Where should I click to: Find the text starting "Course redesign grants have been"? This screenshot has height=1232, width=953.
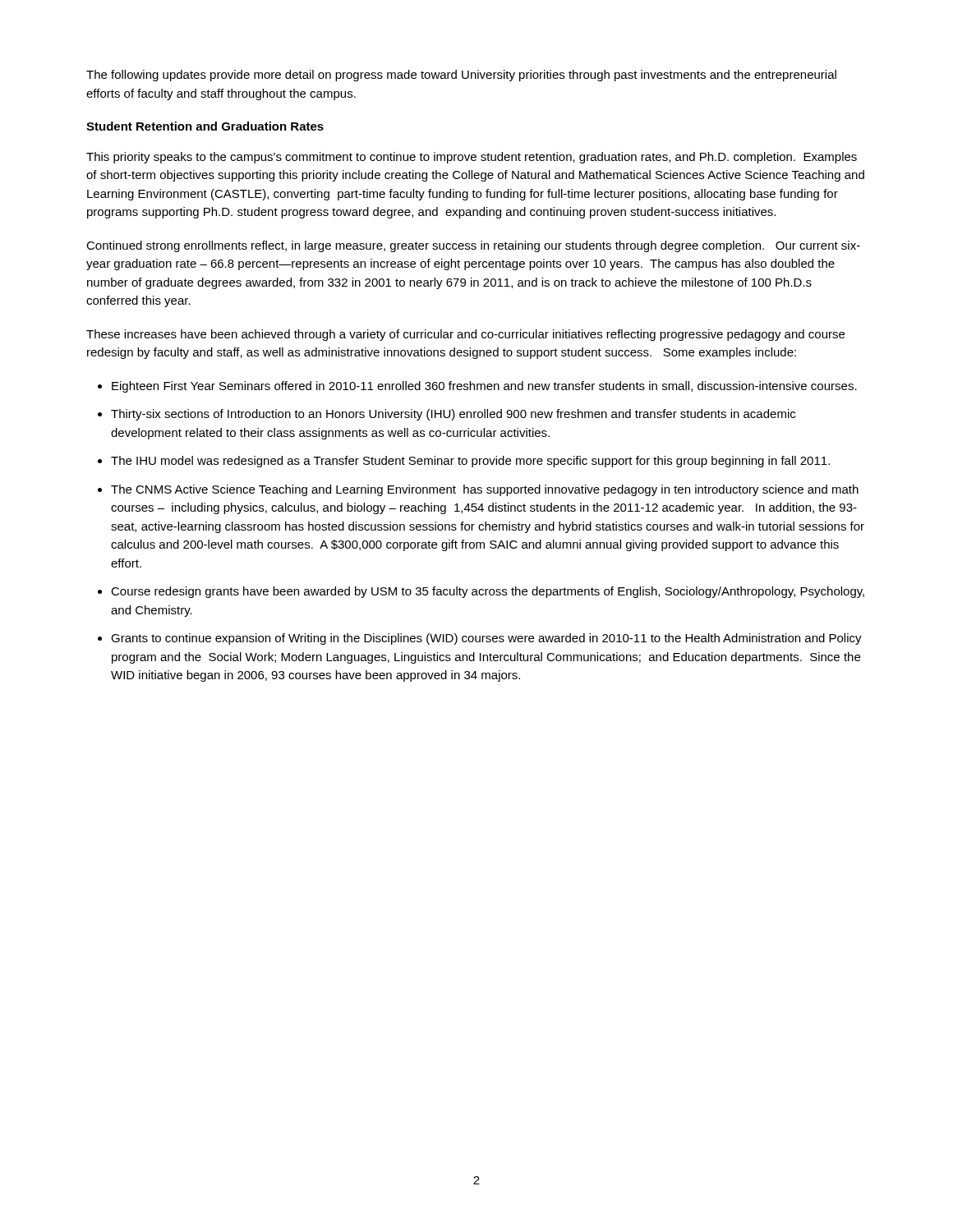[488, 600]
